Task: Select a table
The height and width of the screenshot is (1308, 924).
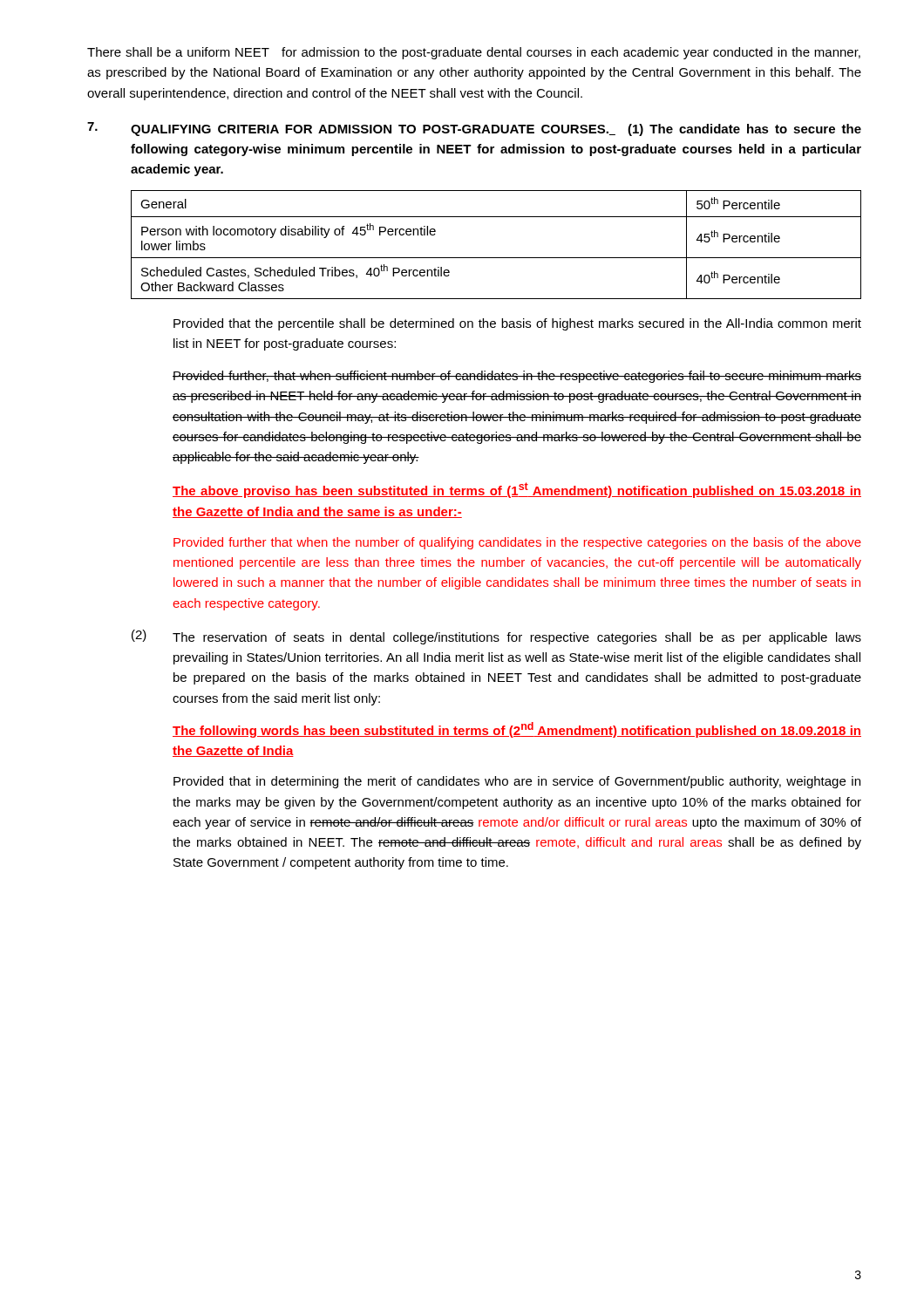Action: click(496, 244)
